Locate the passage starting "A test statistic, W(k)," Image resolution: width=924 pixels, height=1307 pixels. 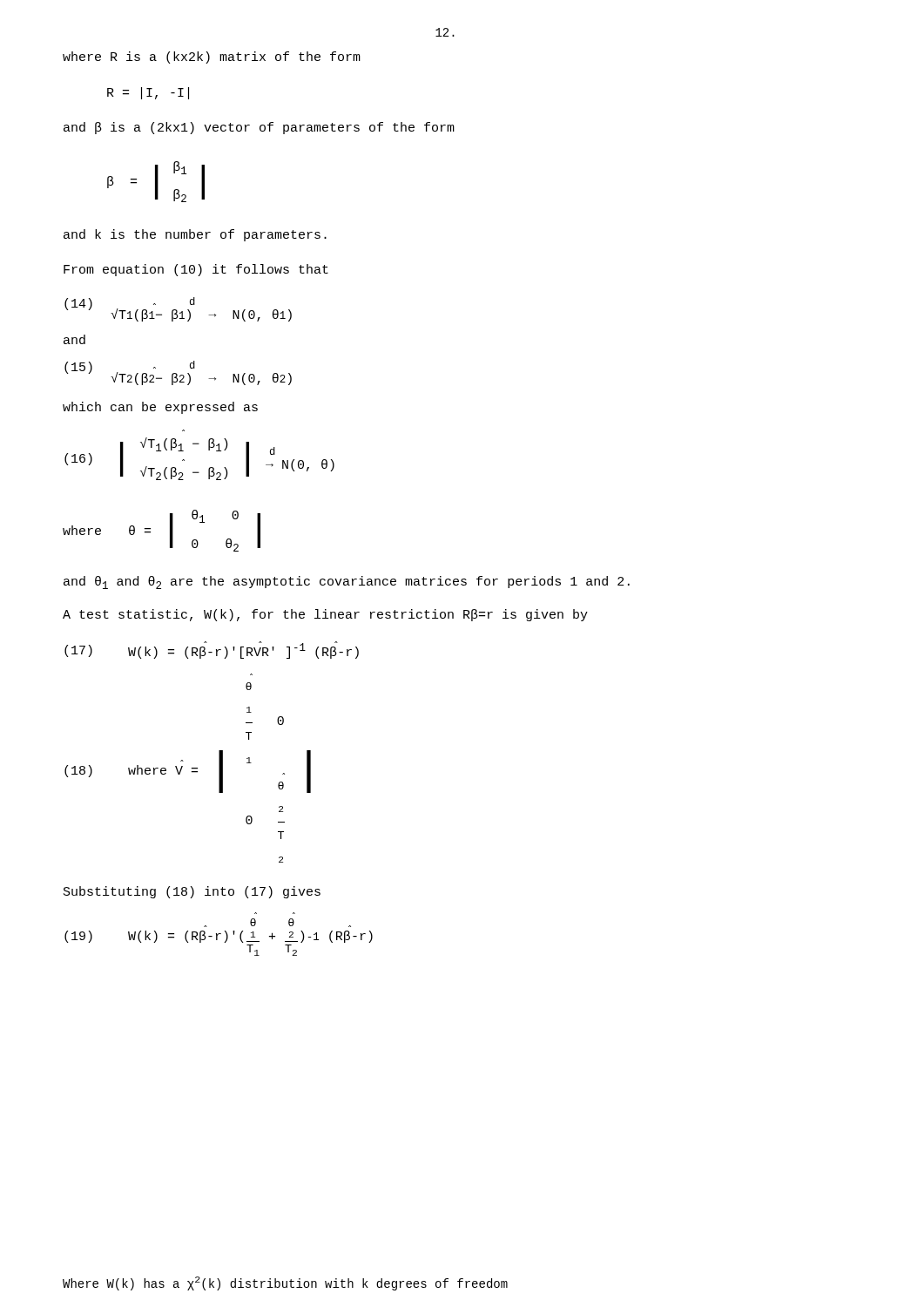[x=446, y=617]
